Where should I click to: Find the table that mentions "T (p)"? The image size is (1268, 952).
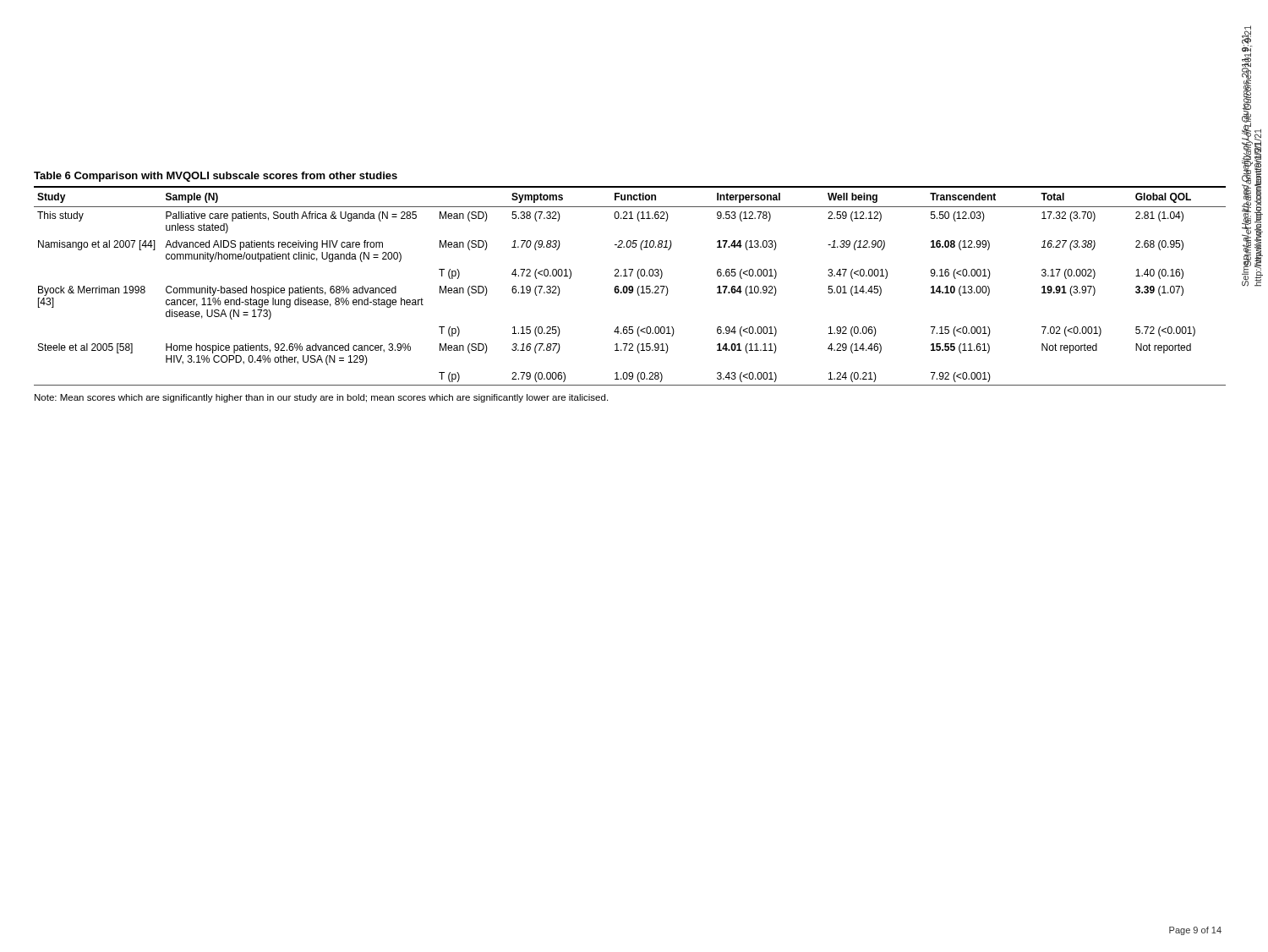point(630,286)
